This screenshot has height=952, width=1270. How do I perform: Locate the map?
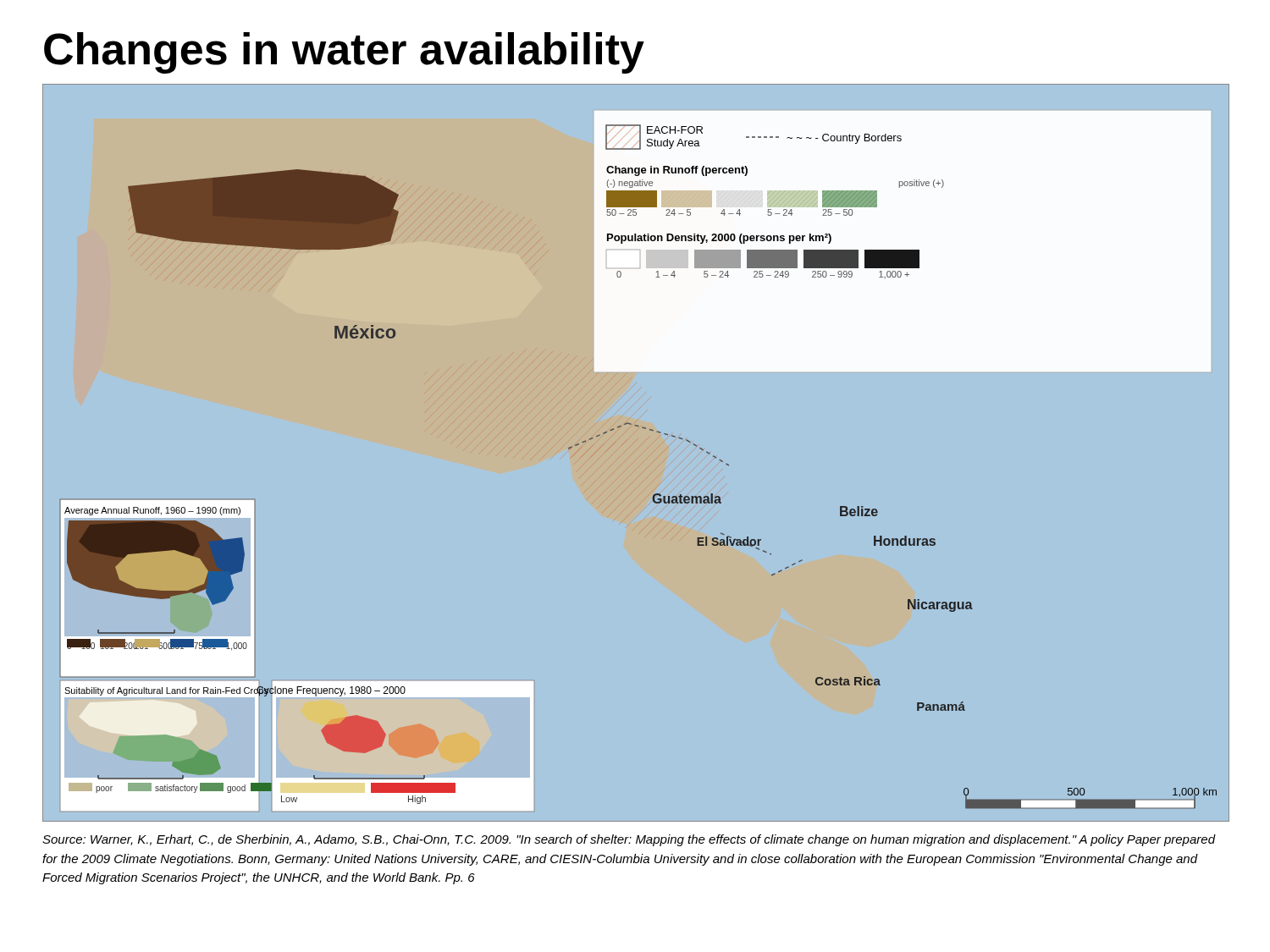[x=636, y=453]
